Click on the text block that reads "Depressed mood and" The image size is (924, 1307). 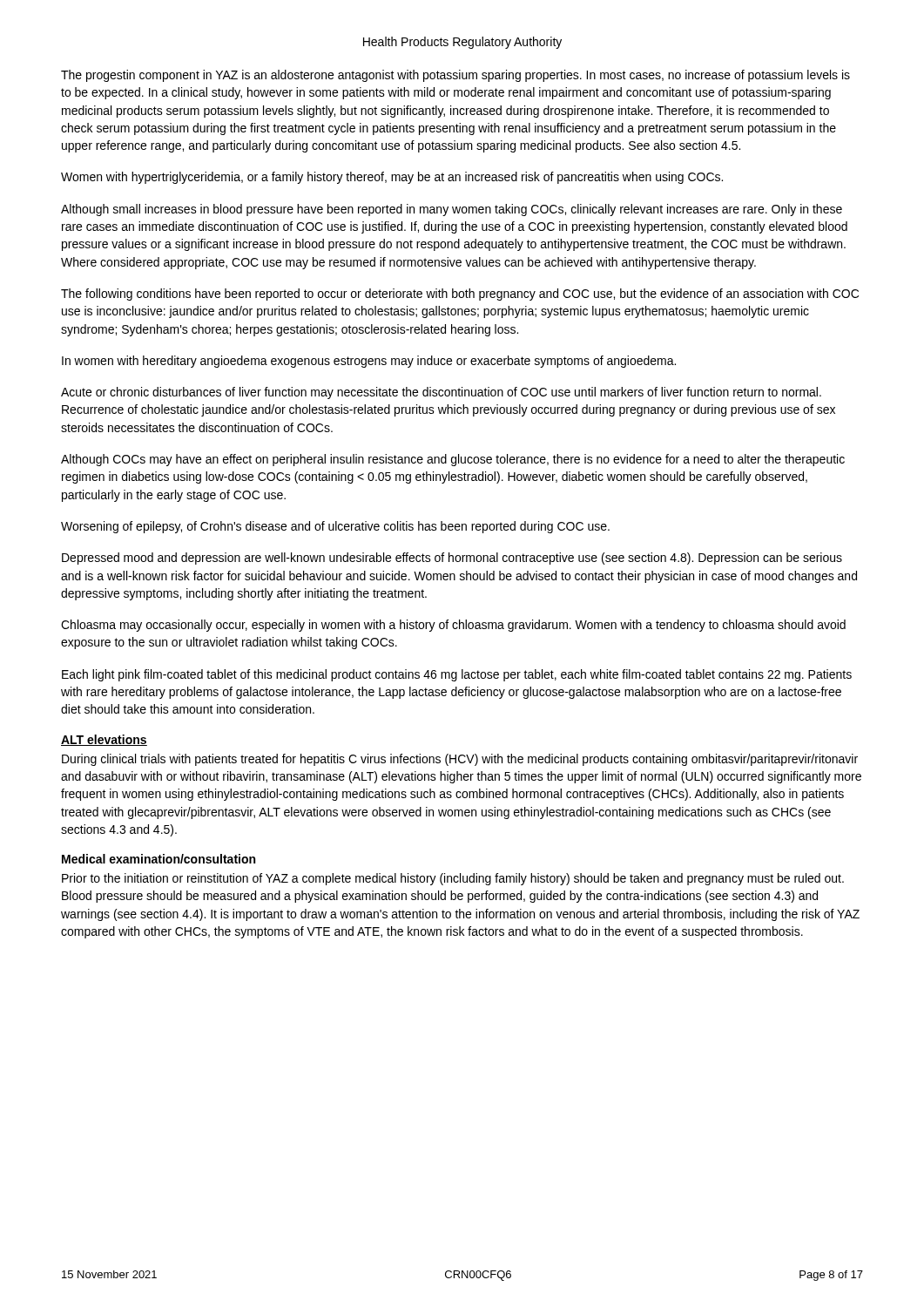pos(459,576)
